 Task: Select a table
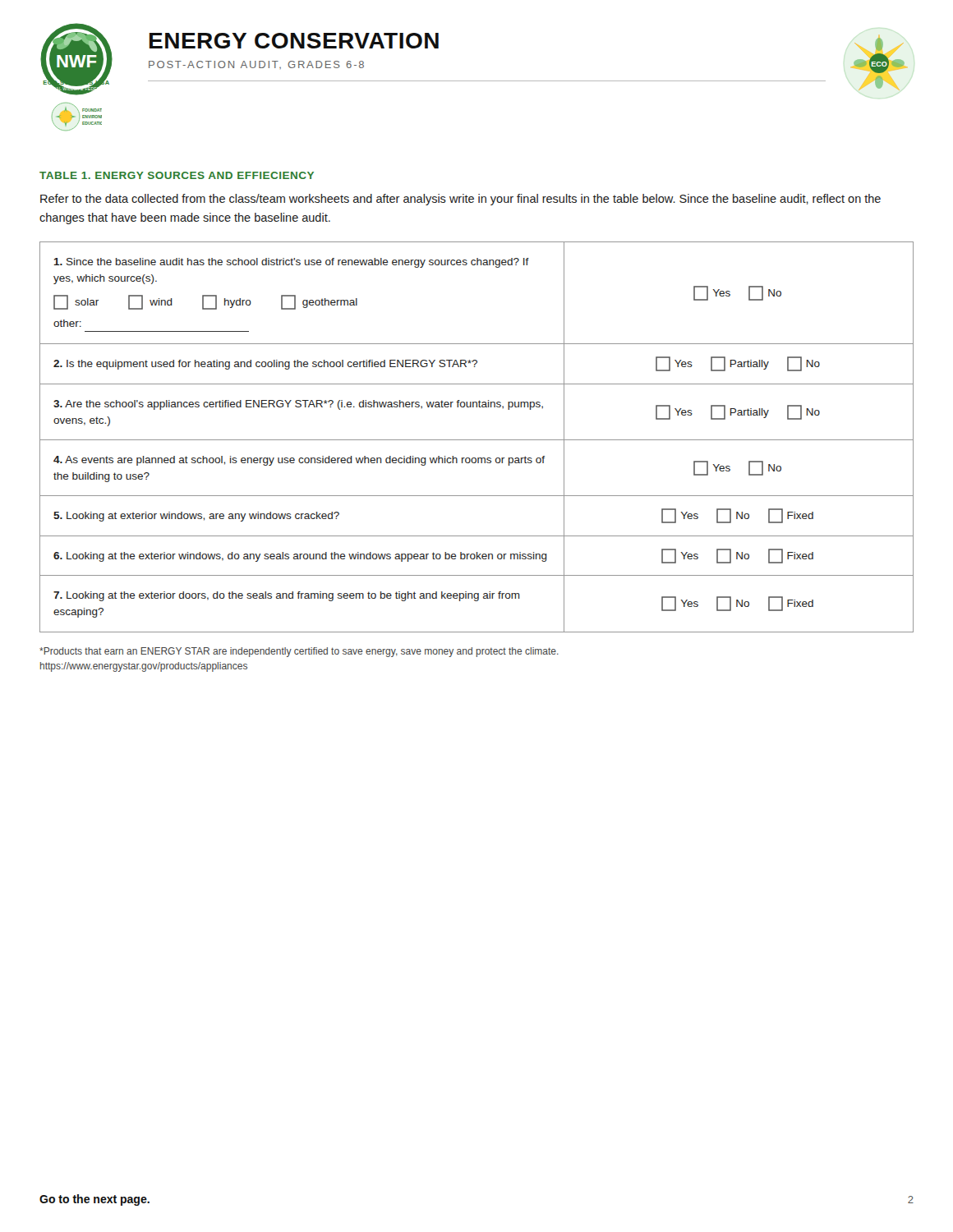tap(476, 437)
